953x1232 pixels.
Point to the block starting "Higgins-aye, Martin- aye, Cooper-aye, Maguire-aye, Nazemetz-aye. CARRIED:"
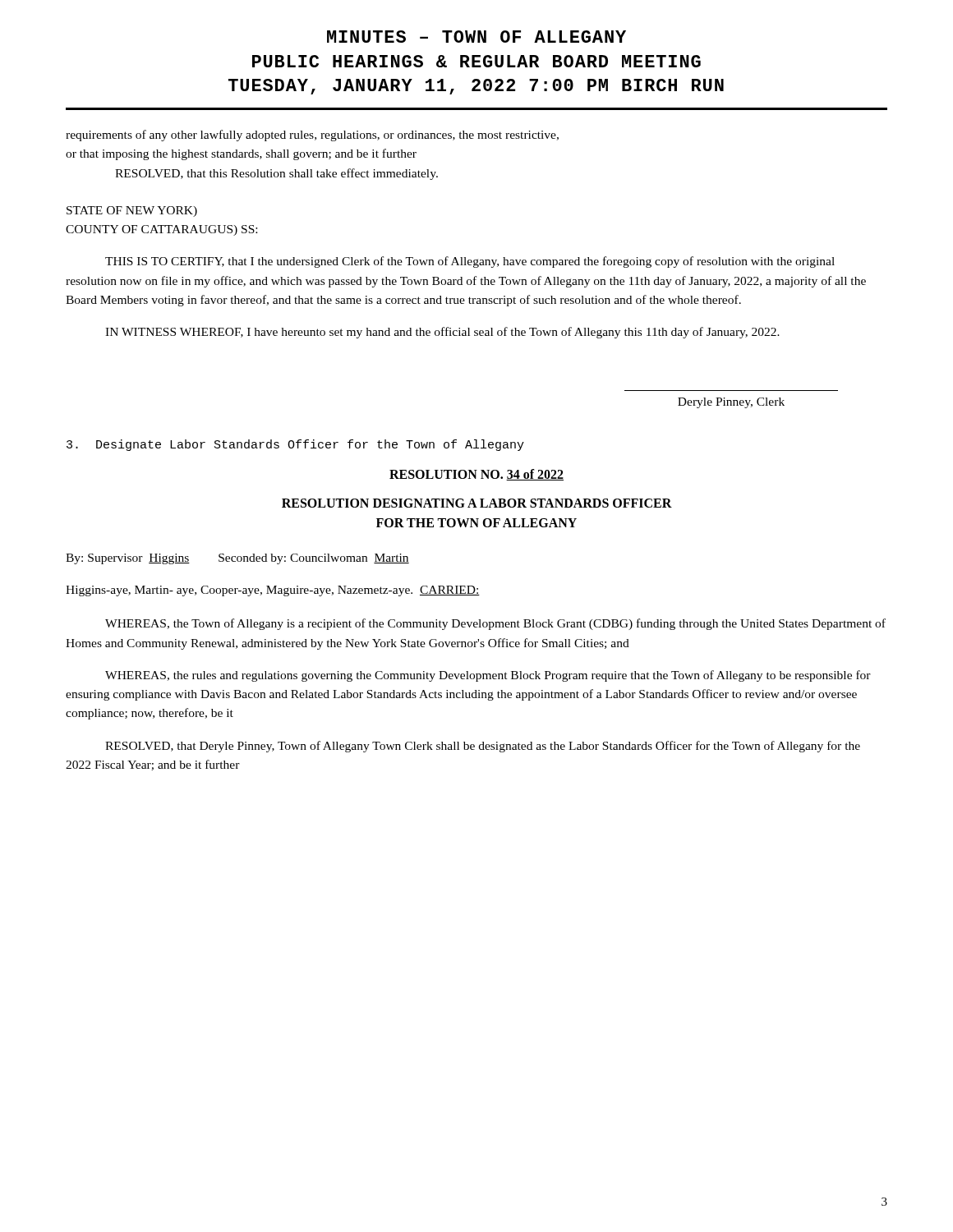(272, 589)
